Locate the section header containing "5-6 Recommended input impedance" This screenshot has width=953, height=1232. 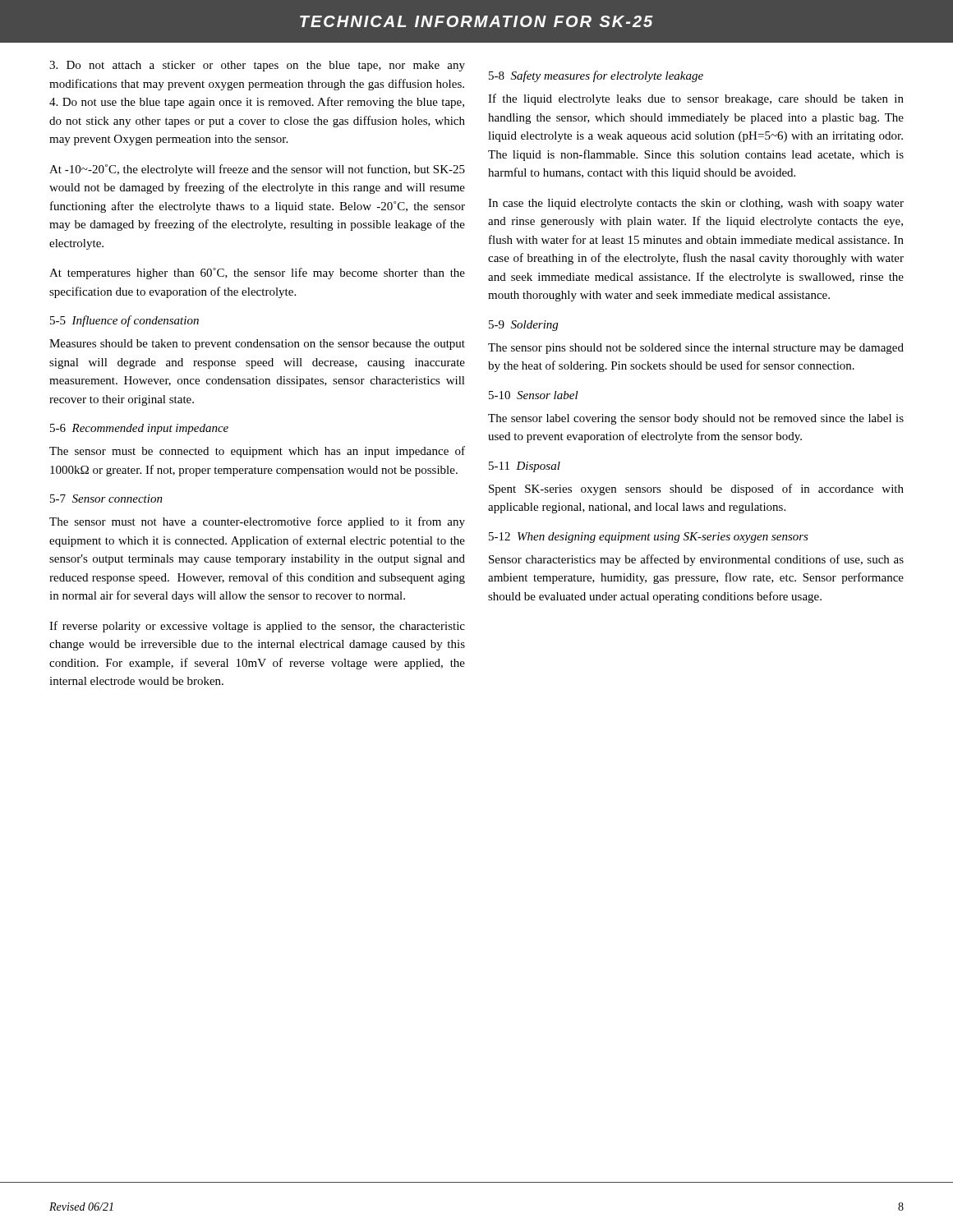(x=139, y=428)
